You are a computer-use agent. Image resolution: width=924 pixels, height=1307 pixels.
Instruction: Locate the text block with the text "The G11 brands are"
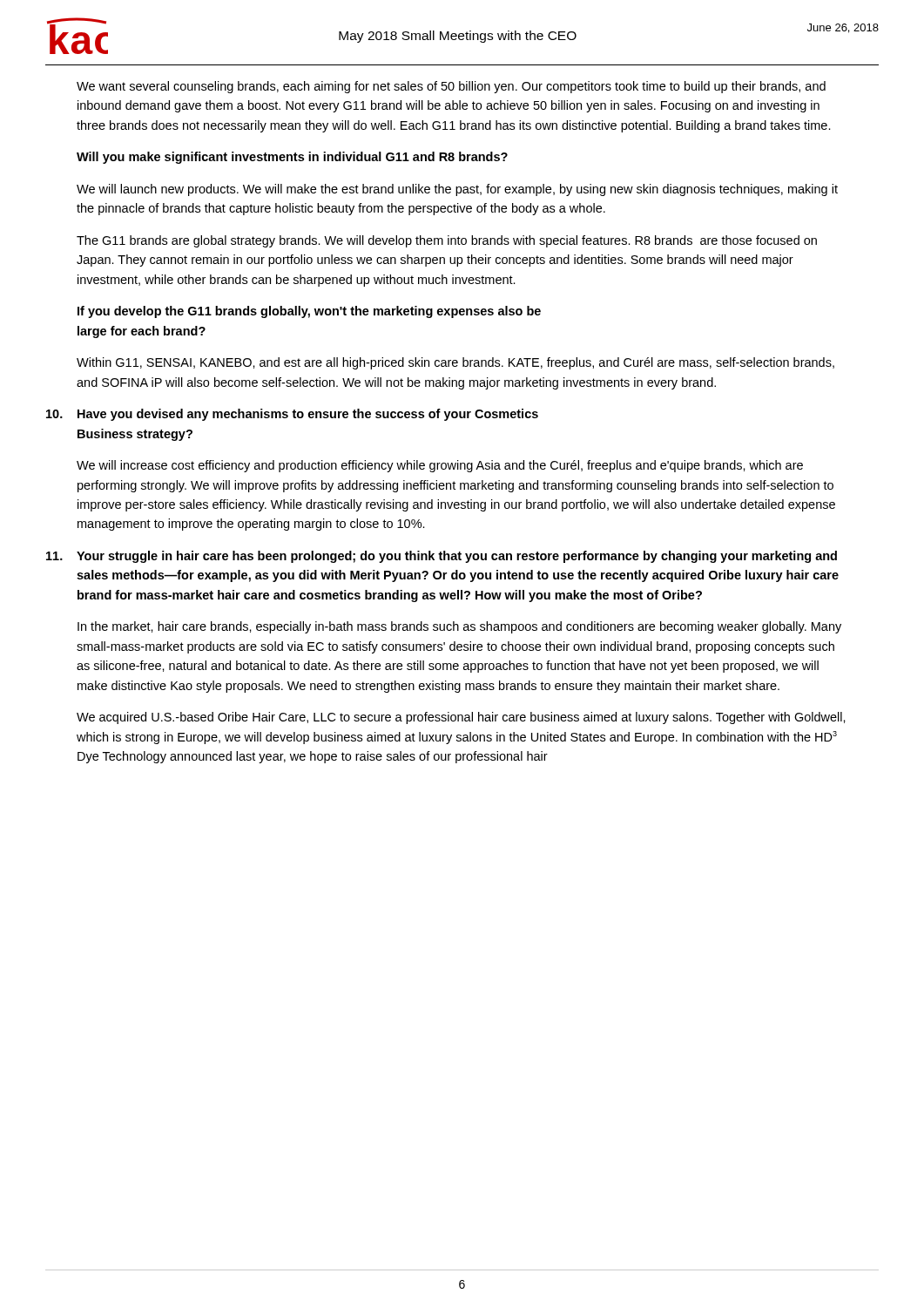447,260
